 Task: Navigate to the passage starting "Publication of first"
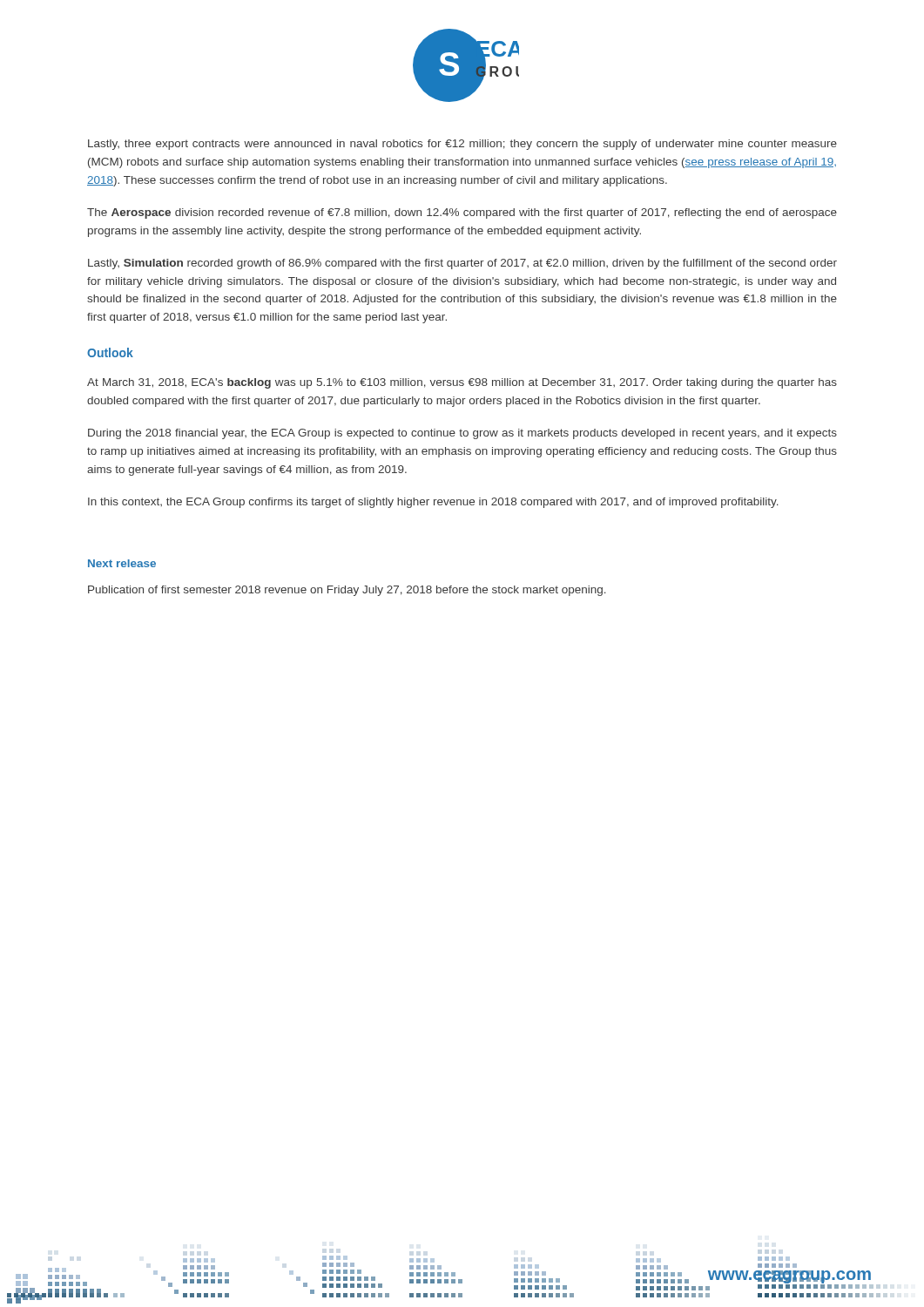click(x=462, y=591)
